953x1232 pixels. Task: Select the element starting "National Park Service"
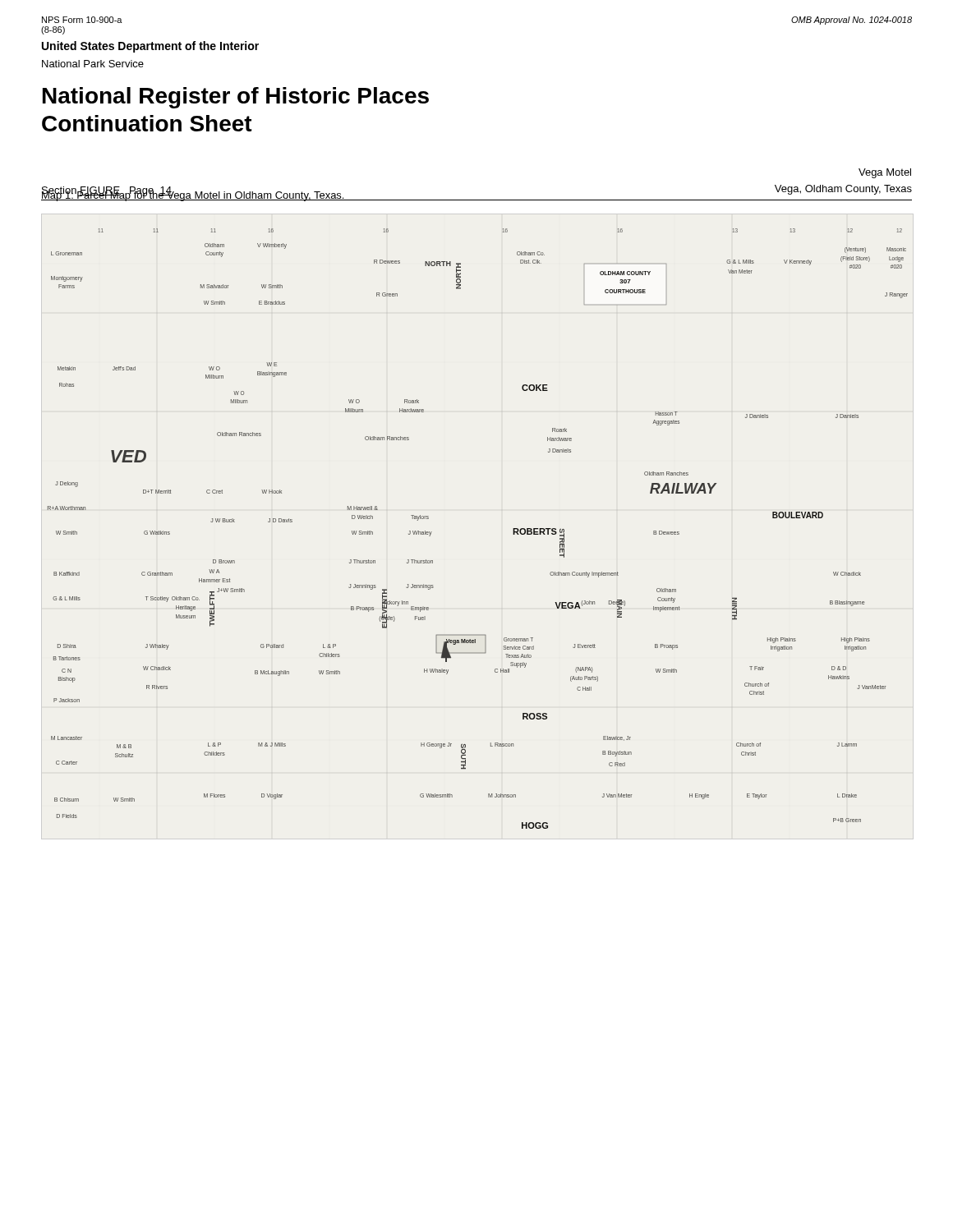[x=92, y=64]
